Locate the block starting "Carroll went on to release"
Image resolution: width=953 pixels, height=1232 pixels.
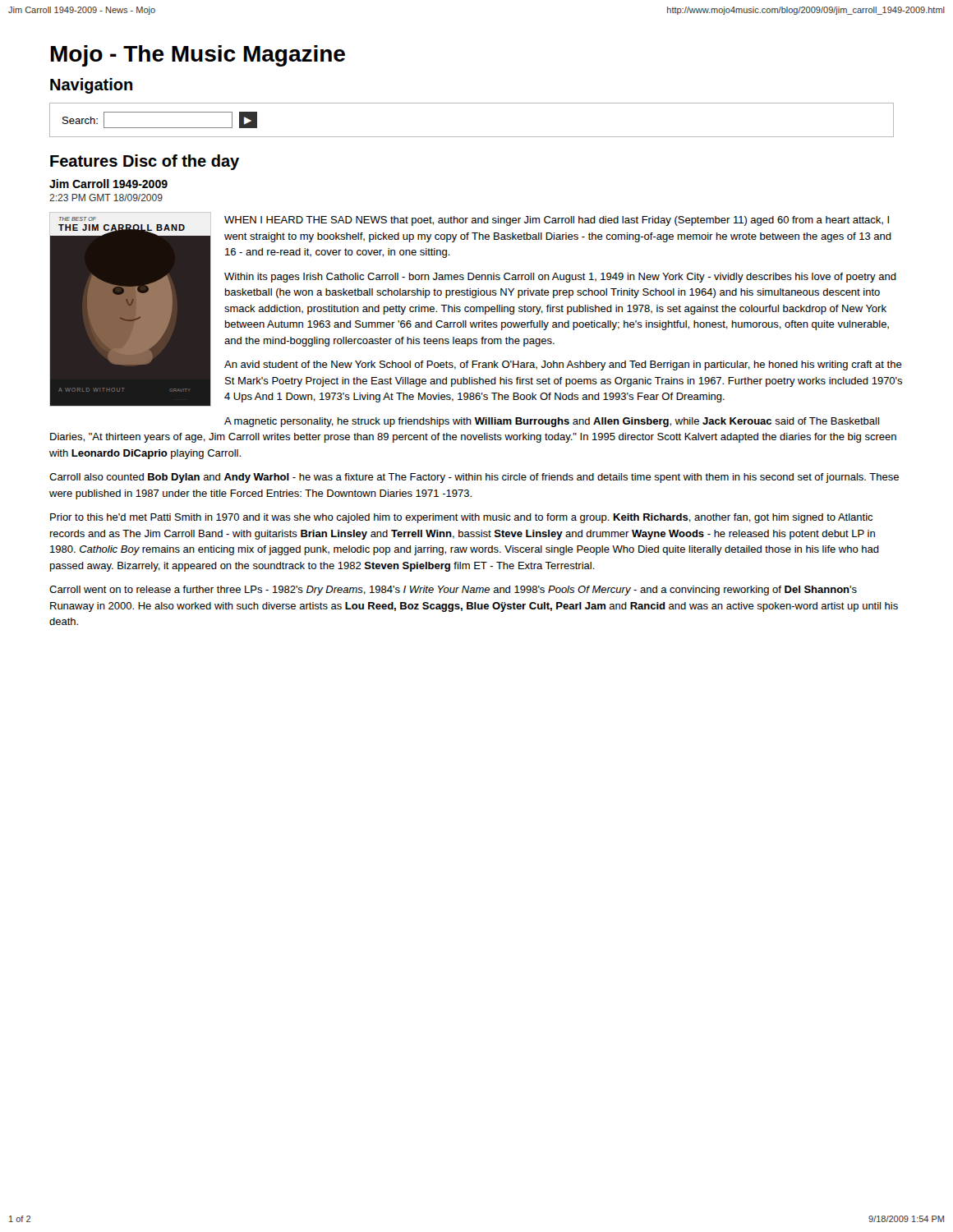click(476, 606)
